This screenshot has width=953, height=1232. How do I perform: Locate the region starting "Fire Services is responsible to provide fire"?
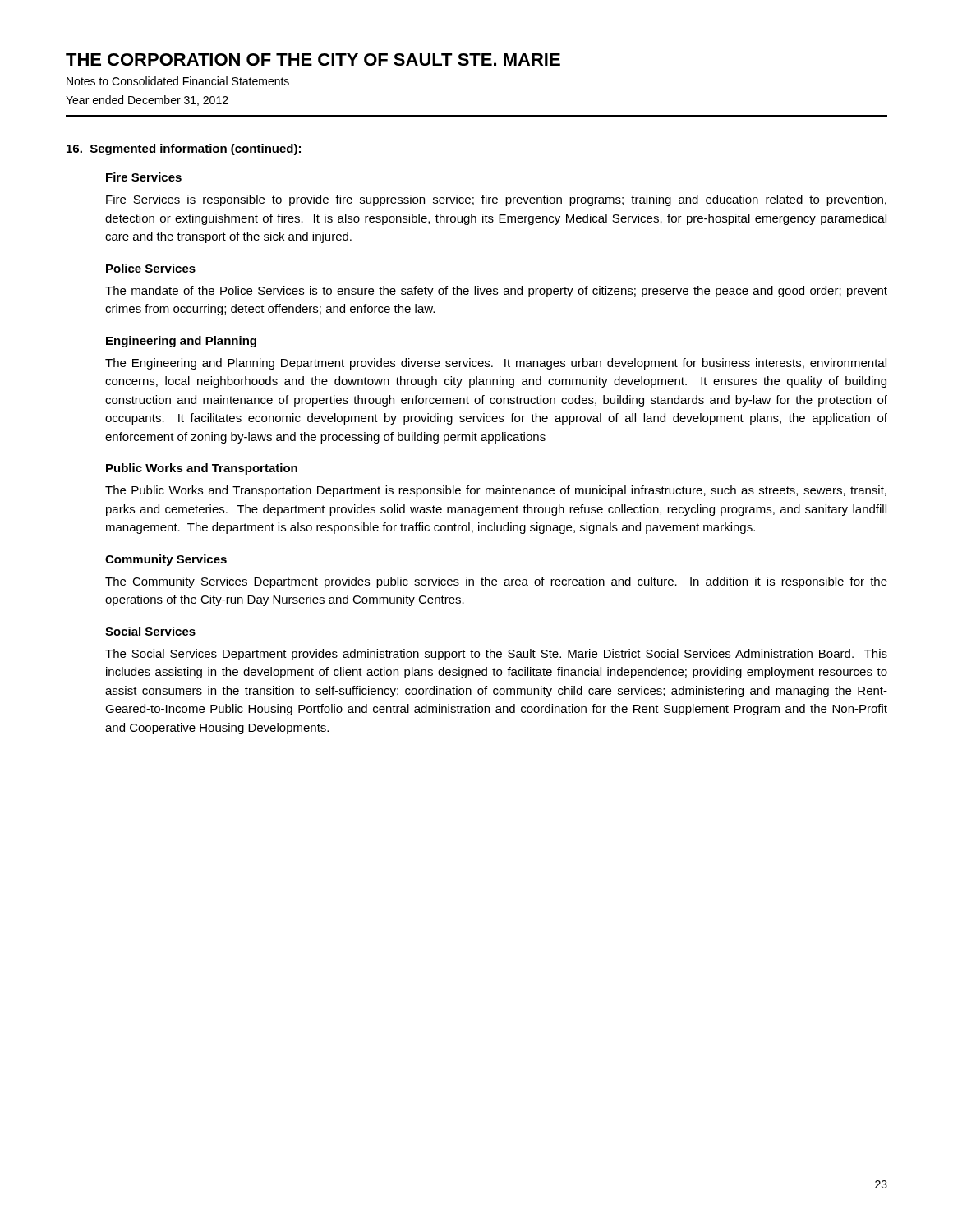coord(496,218)
